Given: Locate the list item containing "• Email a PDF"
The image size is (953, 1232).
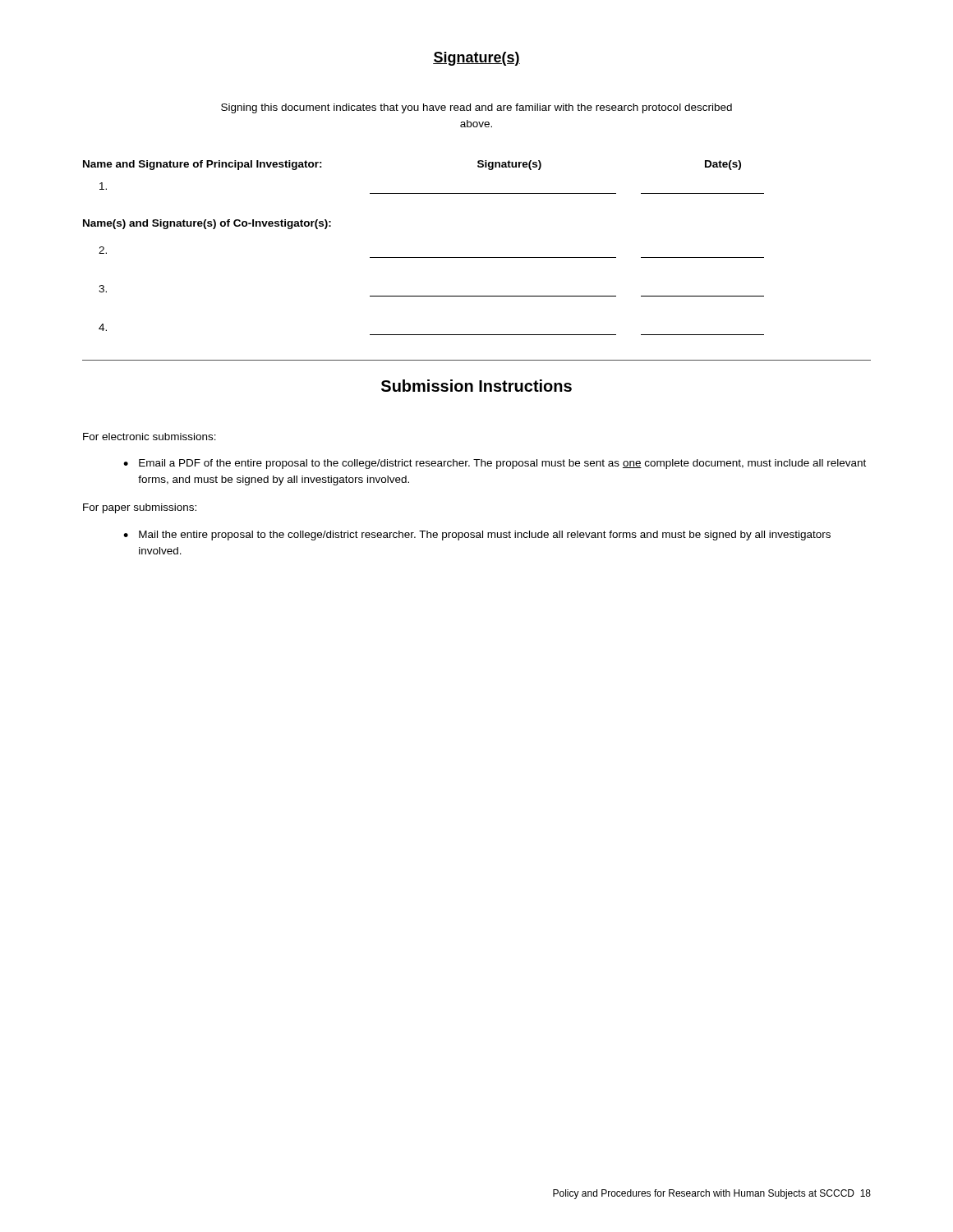Looking at the screenshot, I should [497, 471].
